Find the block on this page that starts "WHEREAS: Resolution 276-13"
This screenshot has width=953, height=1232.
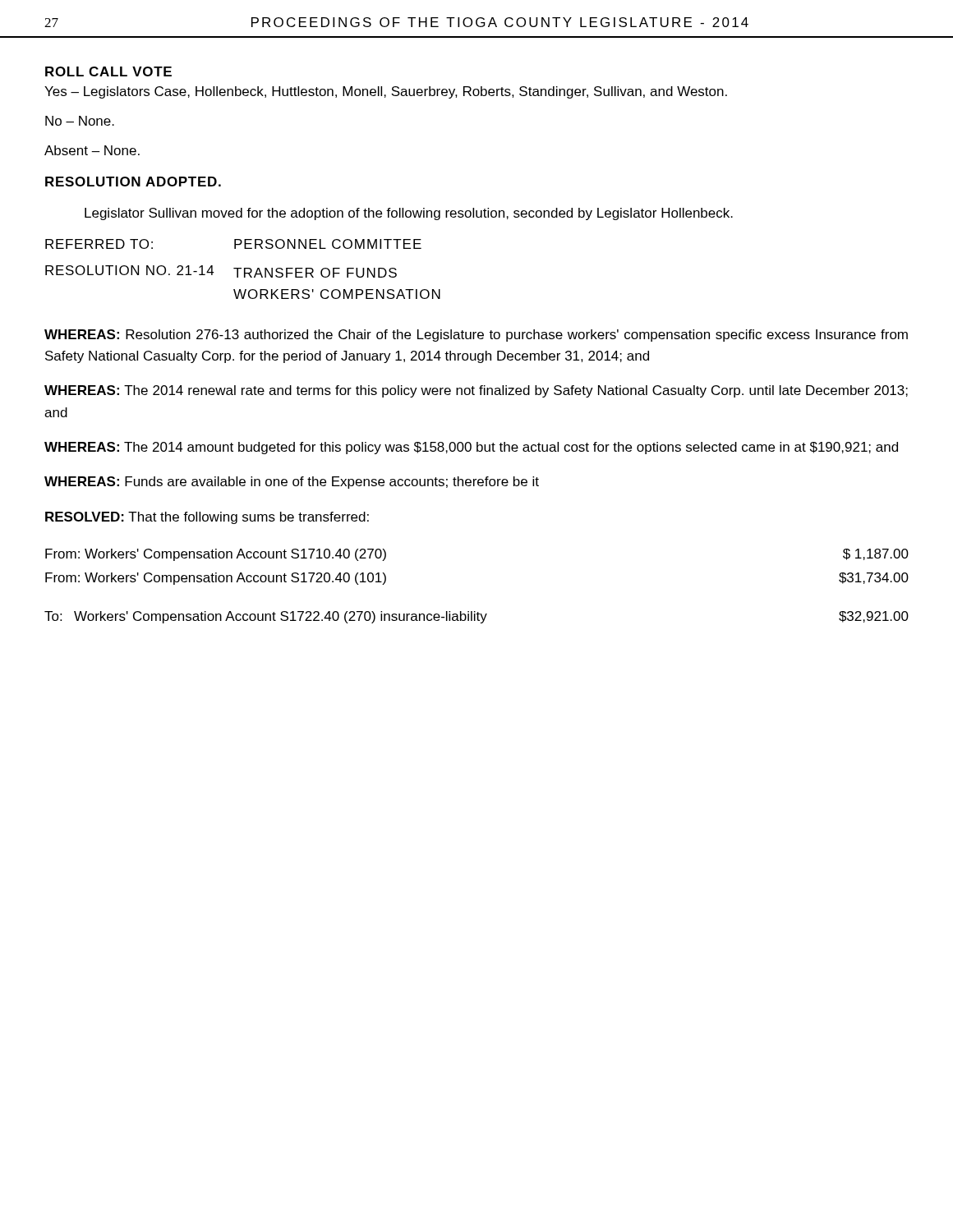476,345
